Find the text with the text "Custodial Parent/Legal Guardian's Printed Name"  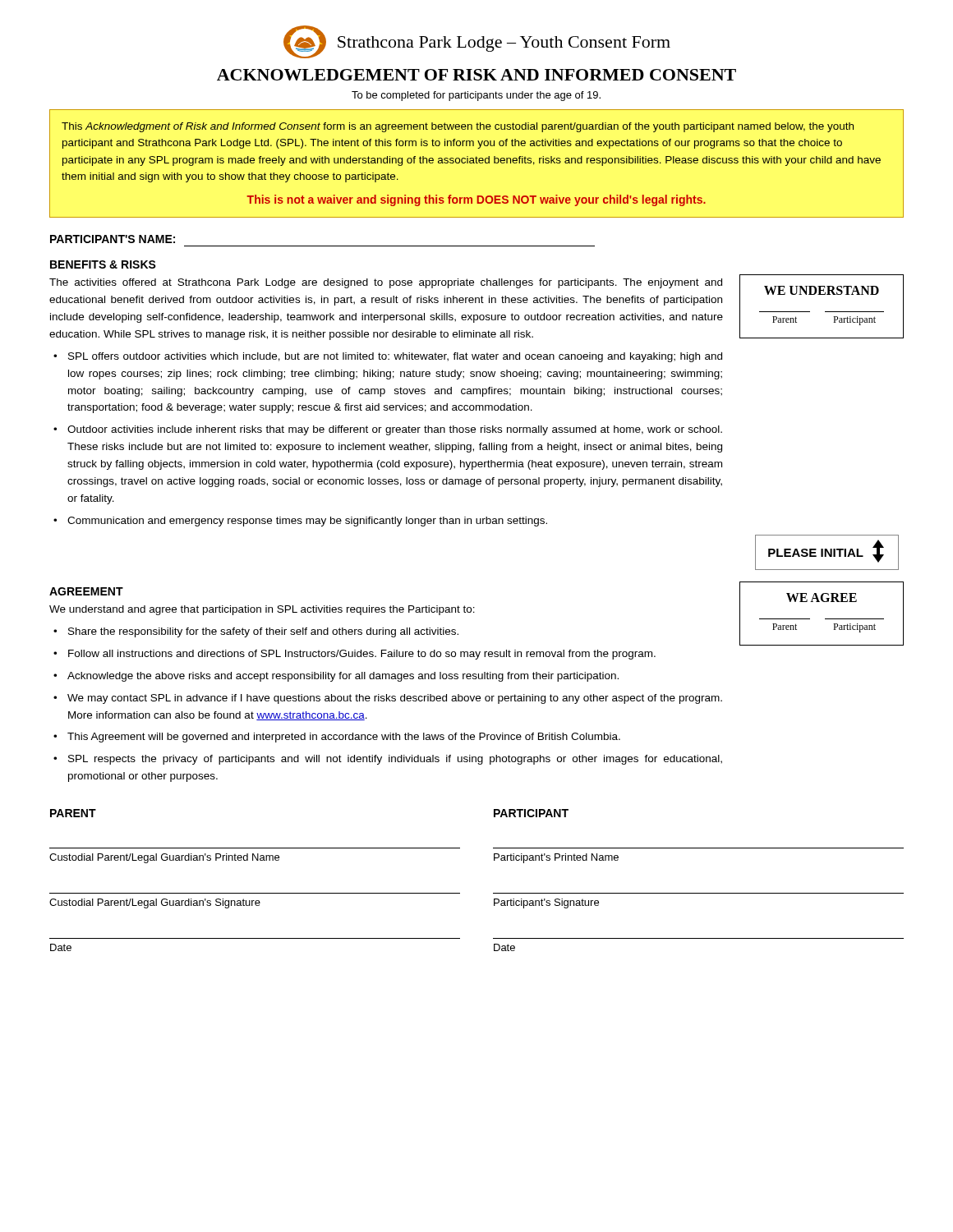tap(165, 857)
